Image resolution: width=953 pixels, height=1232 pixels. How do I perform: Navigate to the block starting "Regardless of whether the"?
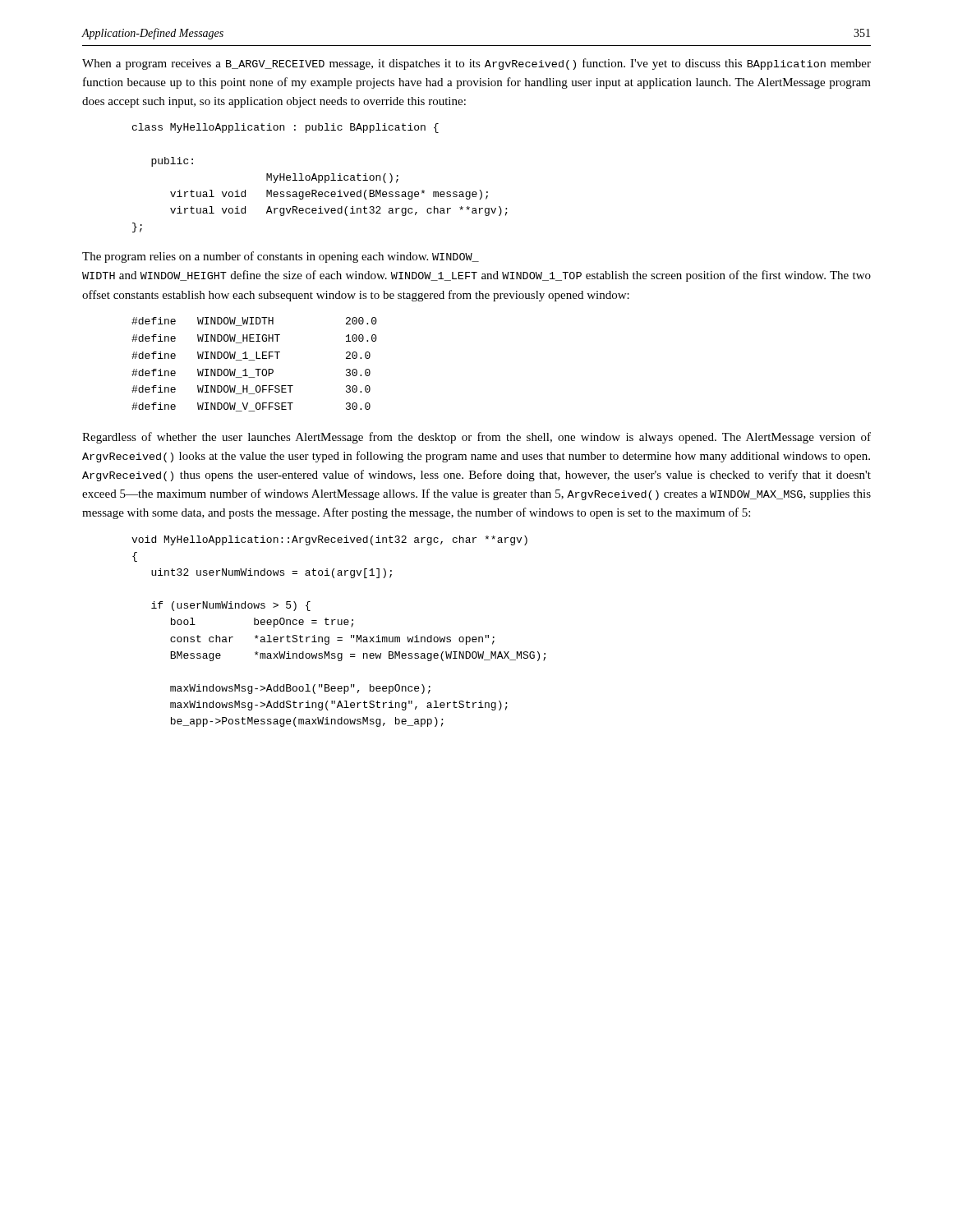[476, 475]
